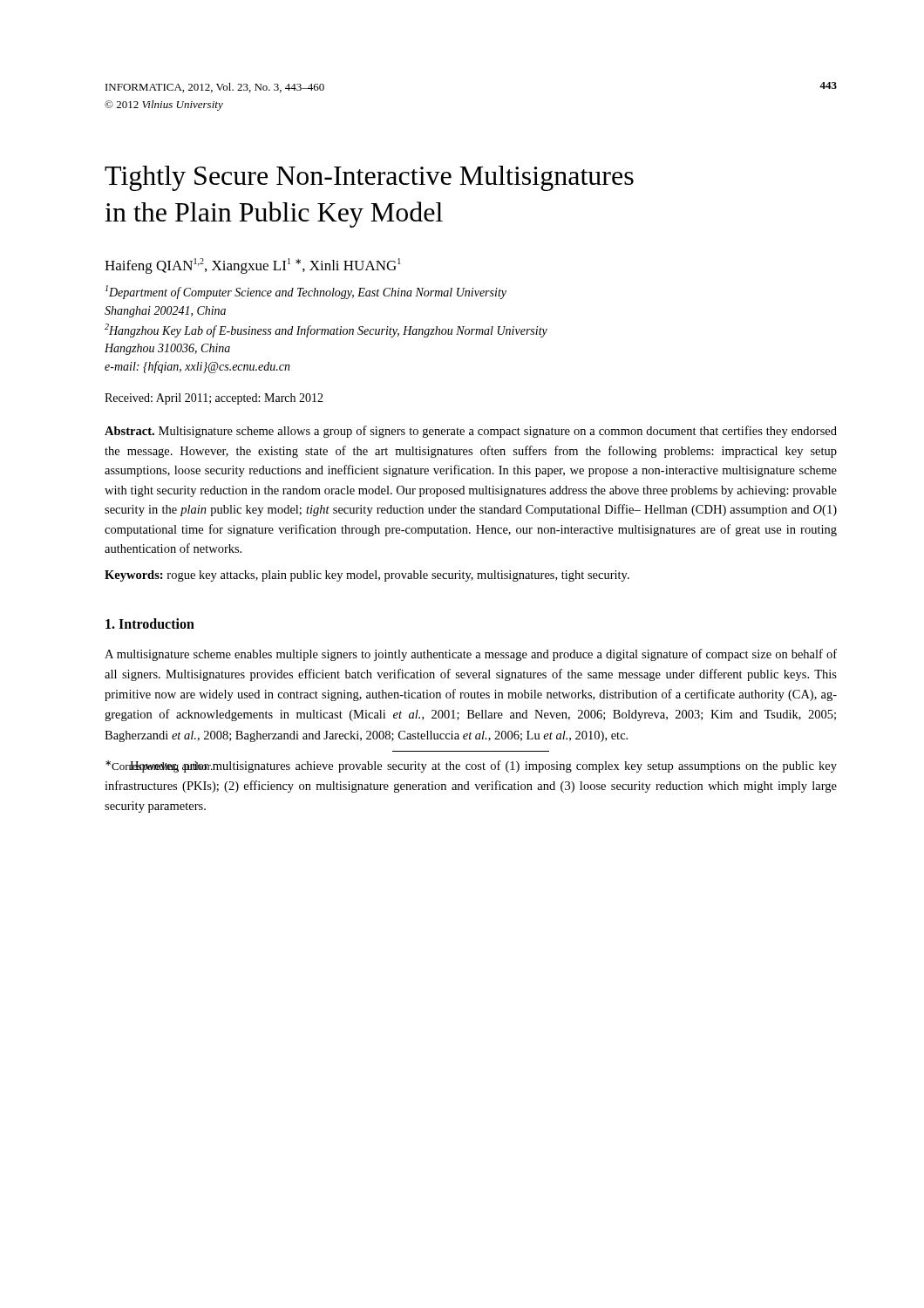
Task: Locate the block of text that opens with "Keywords: rogue key"
Action: 367,575
